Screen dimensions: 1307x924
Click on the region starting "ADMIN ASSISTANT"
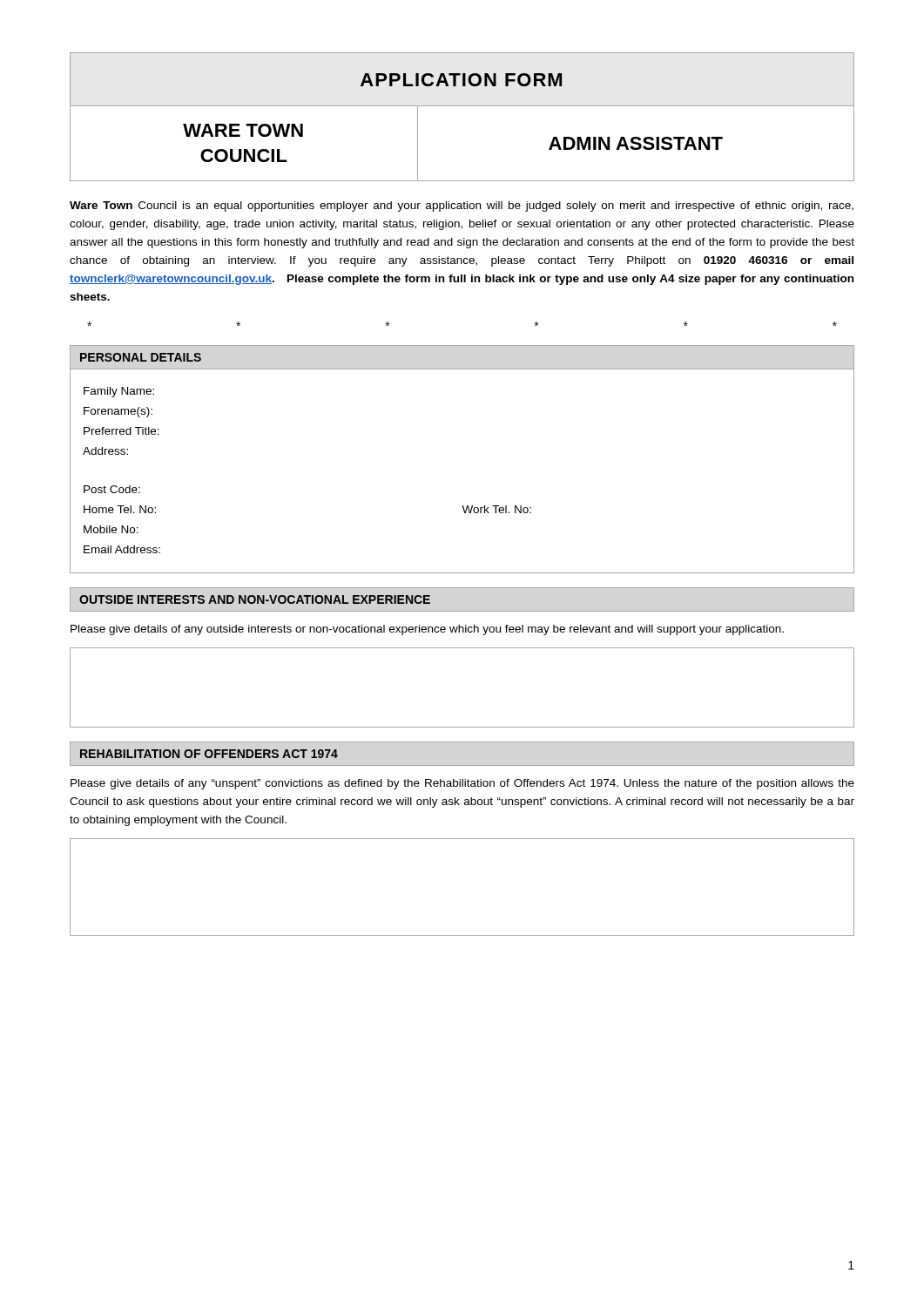636,143
